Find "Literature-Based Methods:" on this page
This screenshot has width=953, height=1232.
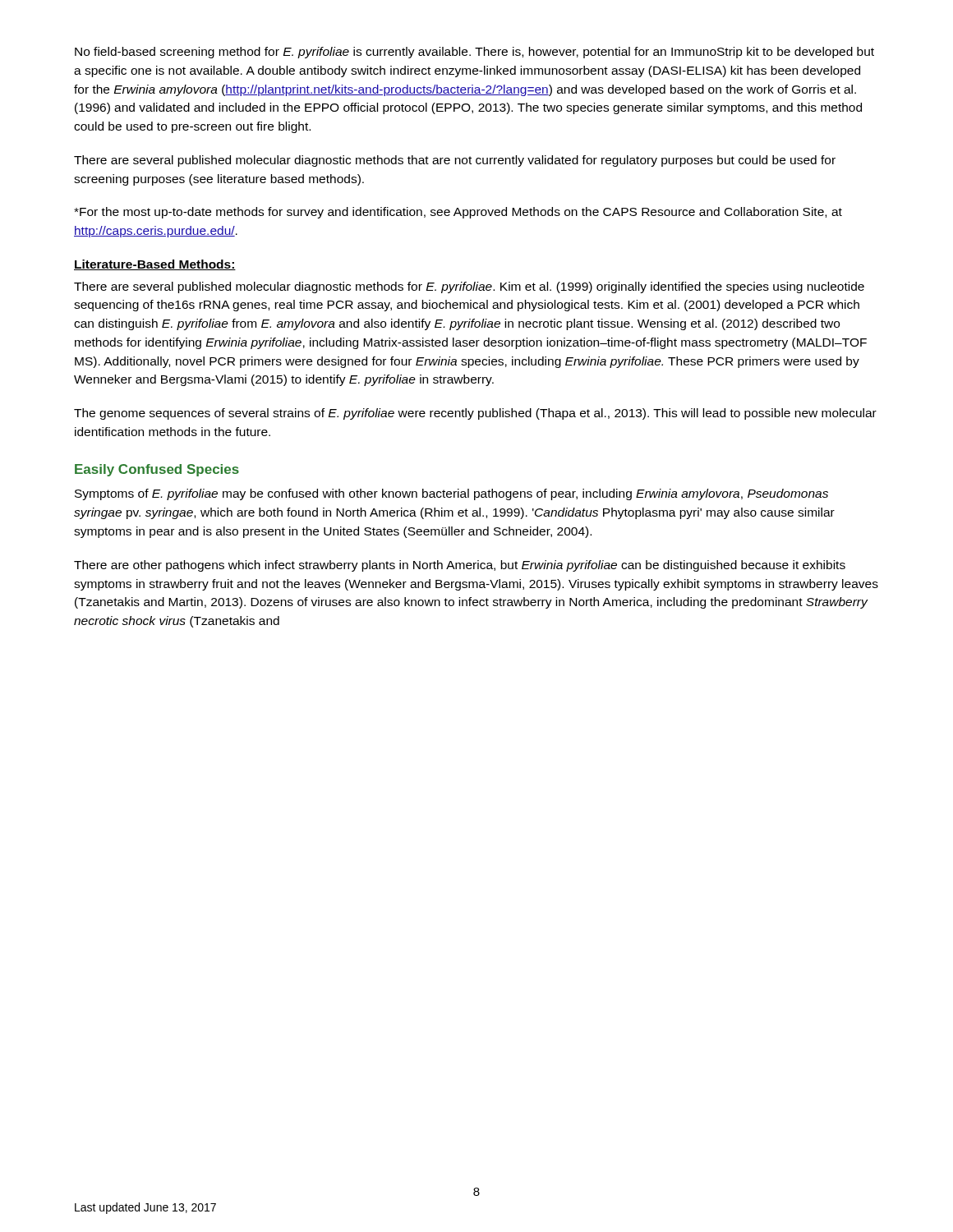pos(155,264)
